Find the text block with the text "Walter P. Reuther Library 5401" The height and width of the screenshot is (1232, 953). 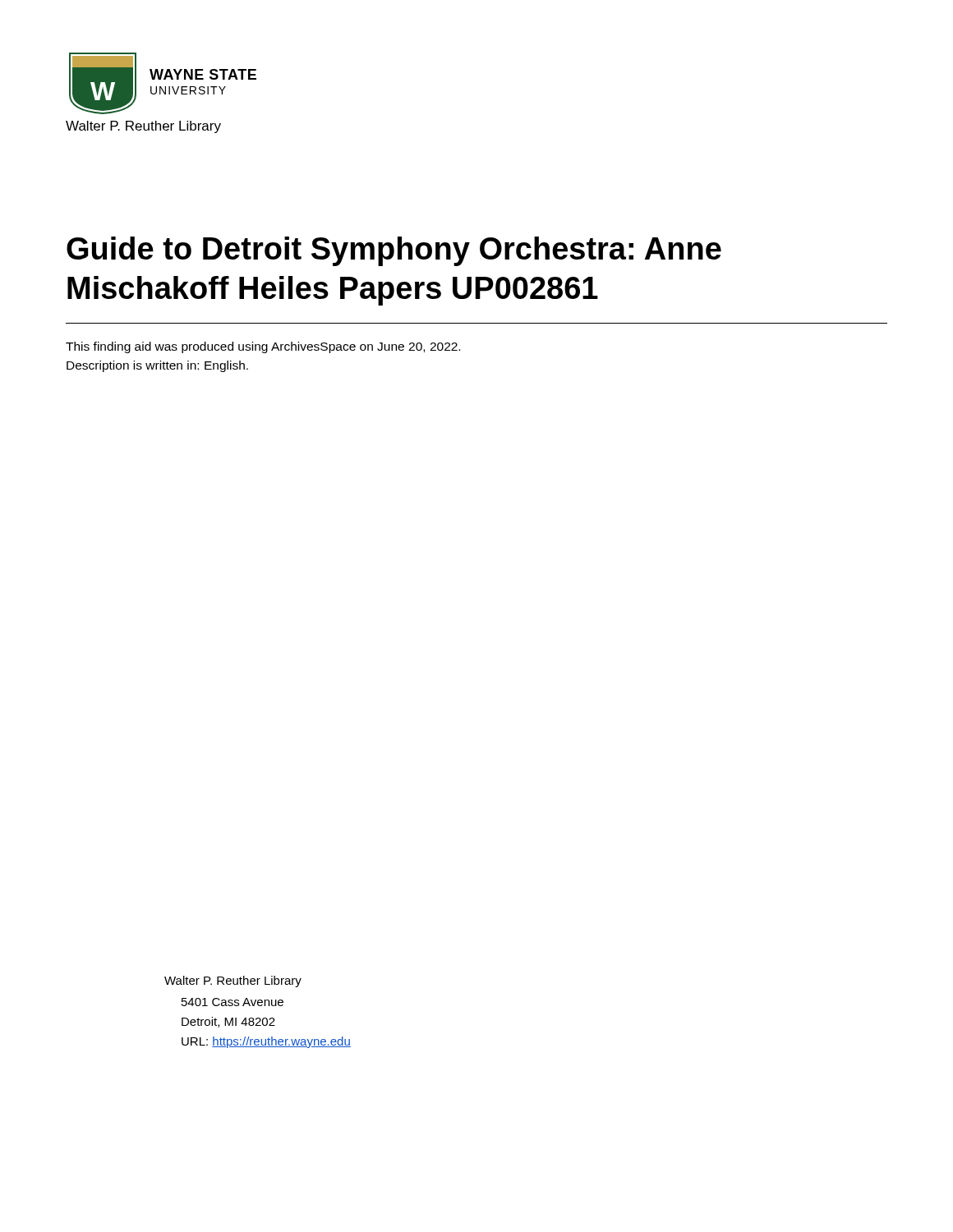click(257, 1012)
